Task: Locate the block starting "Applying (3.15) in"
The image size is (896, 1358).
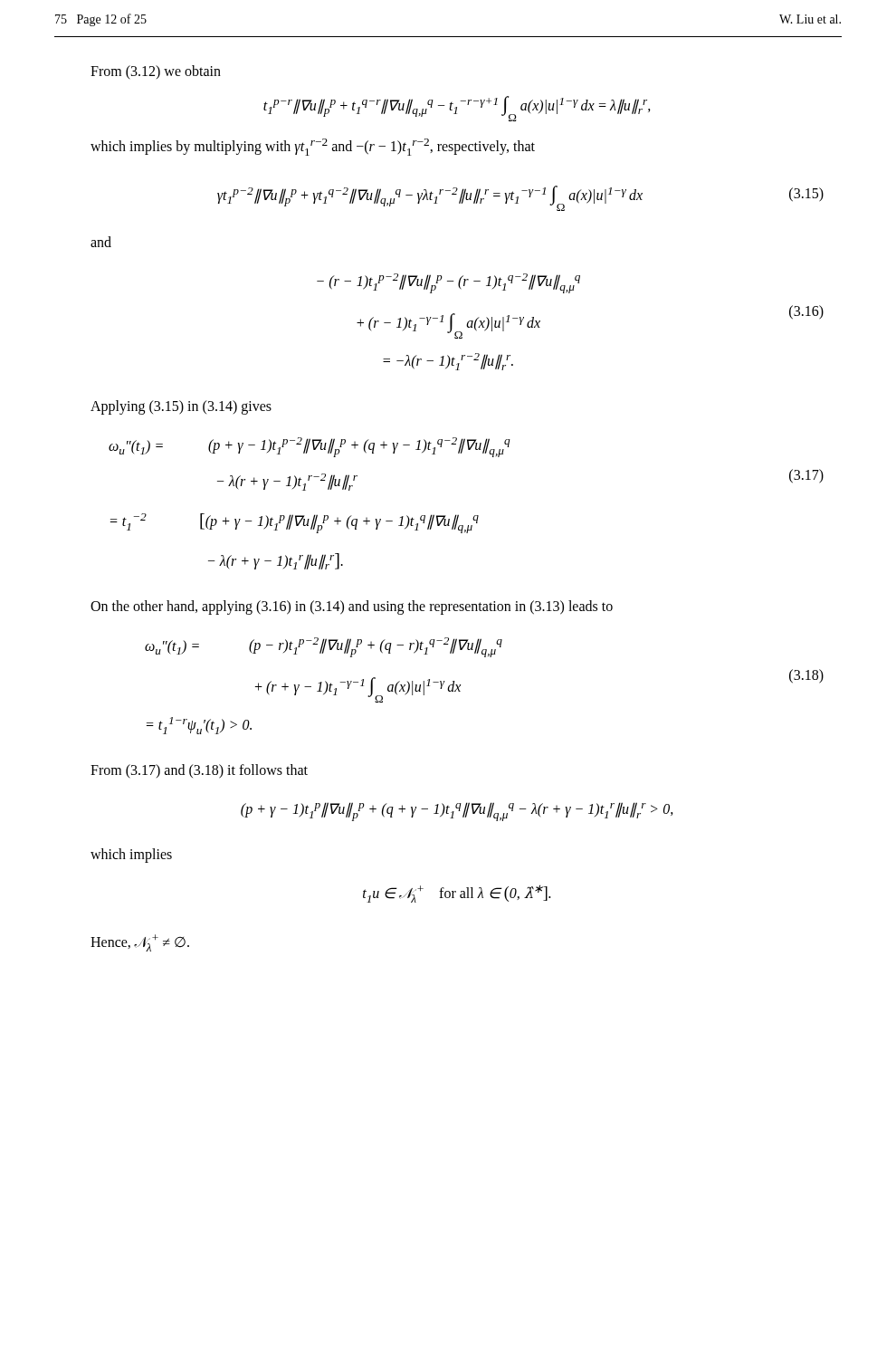Action: [x=181, y=406]
